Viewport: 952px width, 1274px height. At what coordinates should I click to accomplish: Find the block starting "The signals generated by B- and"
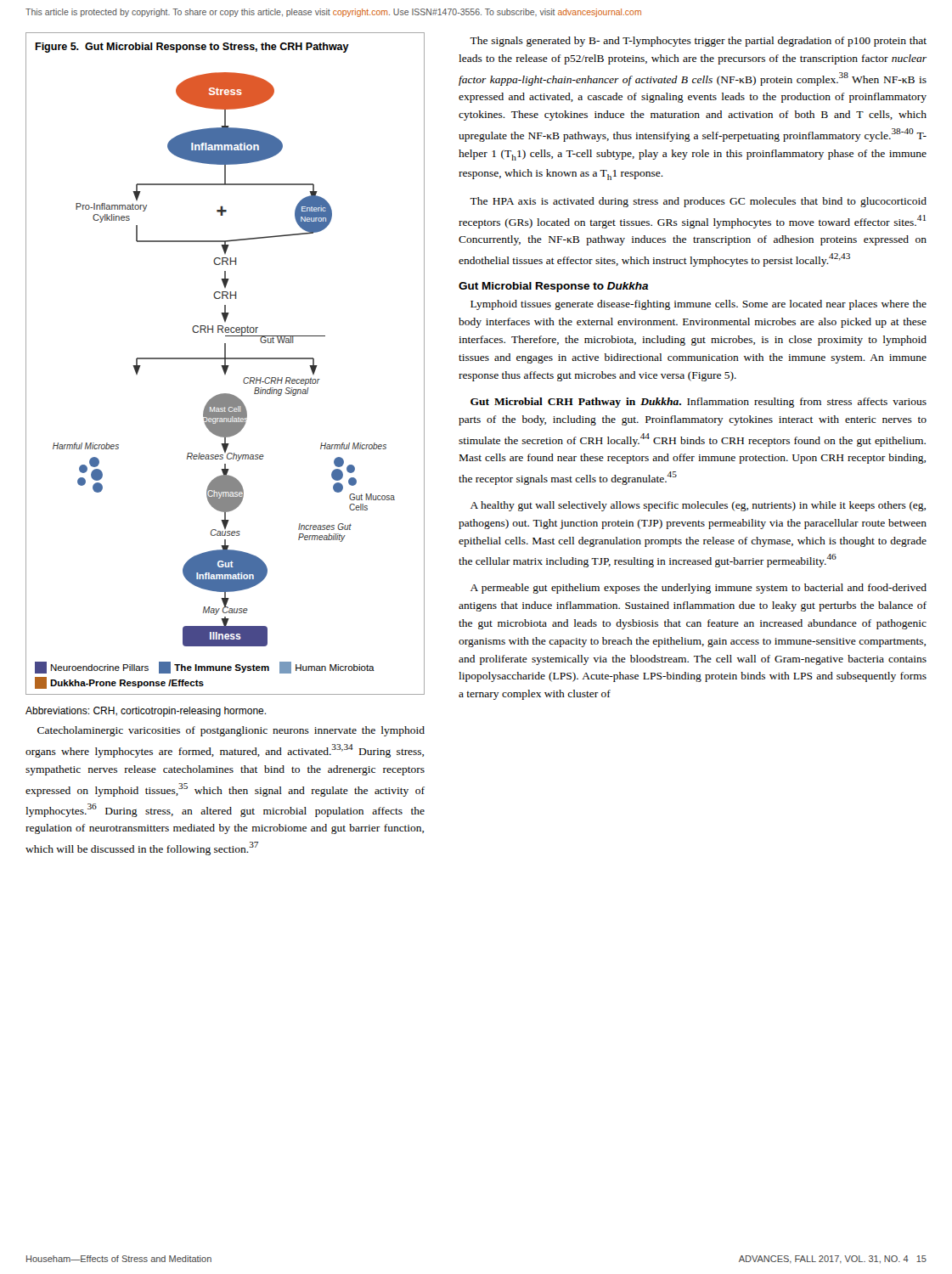[693, 108]
